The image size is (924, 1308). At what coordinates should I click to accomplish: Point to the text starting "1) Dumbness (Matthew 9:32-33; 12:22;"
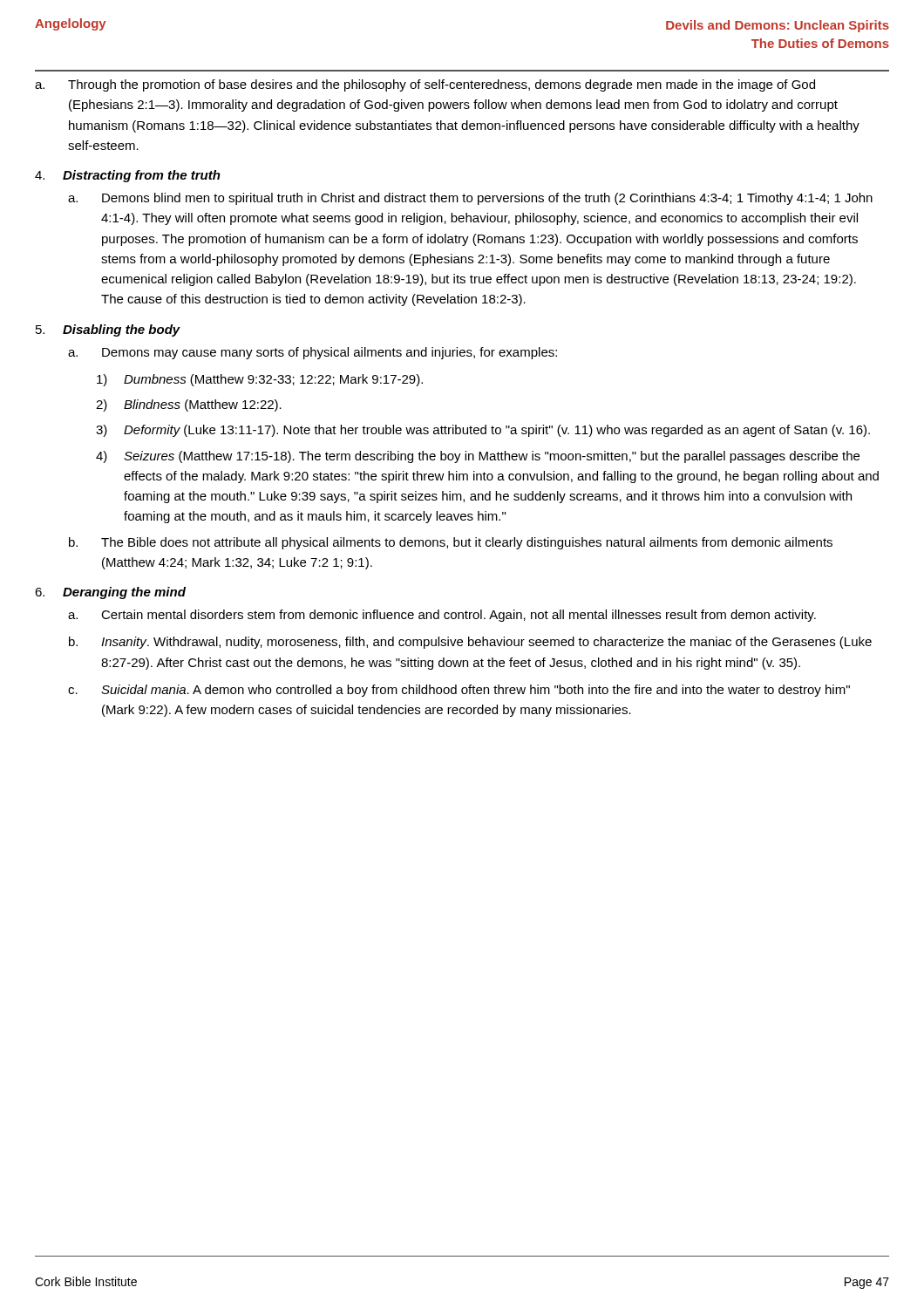pos(260,380)
